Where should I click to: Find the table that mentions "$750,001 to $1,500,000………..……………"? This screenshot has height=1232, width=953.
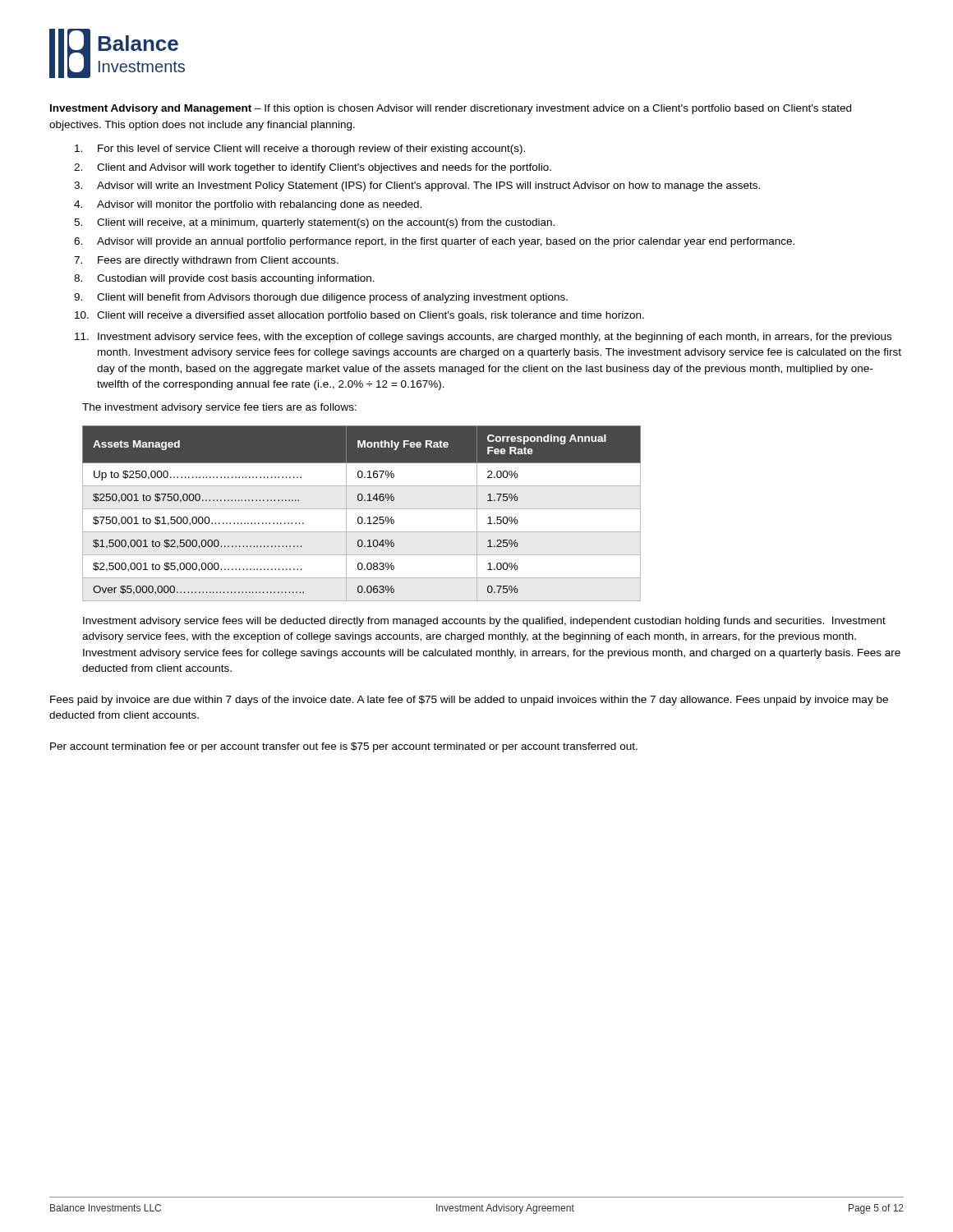click(493, 513)
